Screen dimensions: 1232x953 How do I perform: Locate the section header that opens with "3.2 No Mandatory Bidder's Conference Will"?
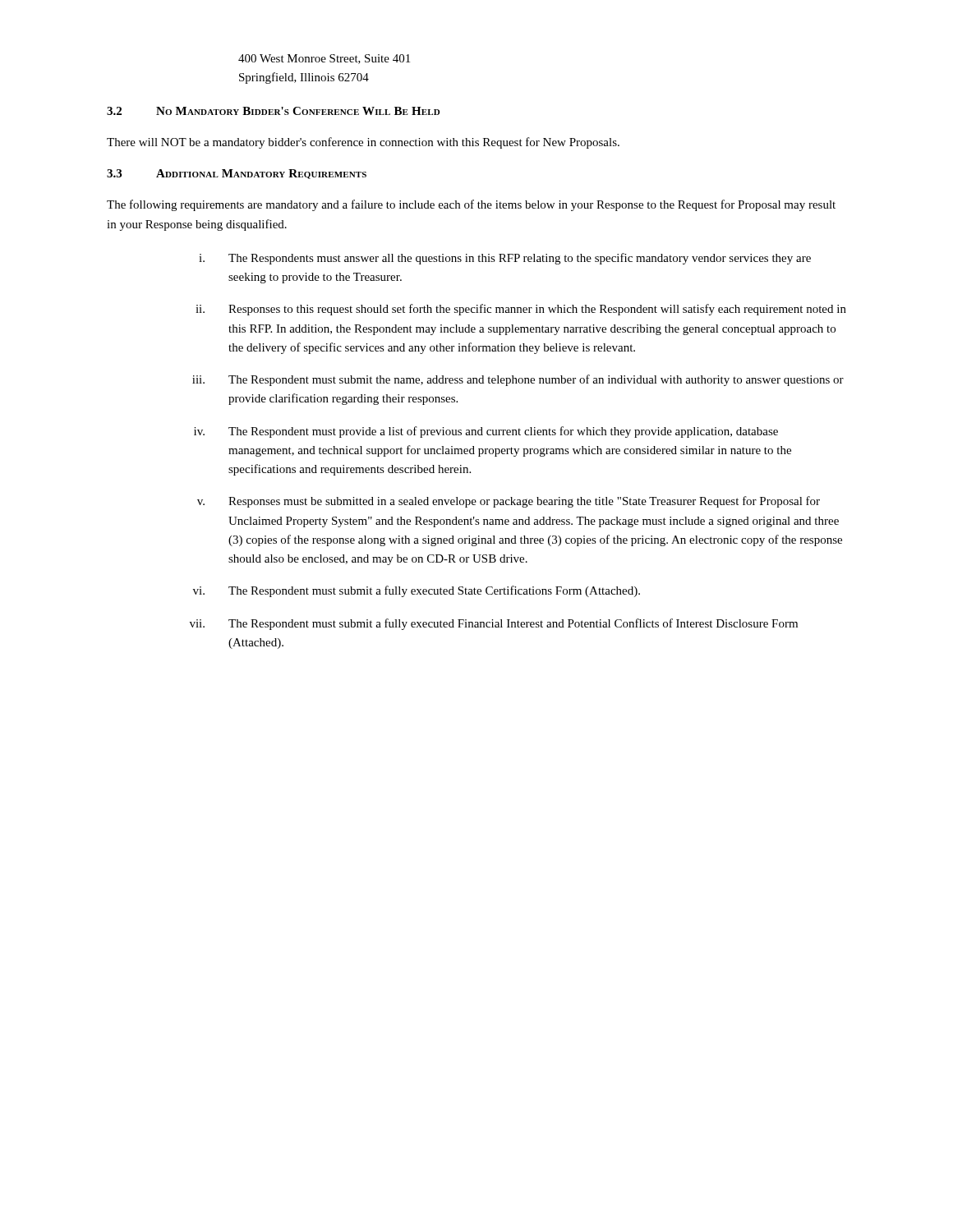pos(274,111)
